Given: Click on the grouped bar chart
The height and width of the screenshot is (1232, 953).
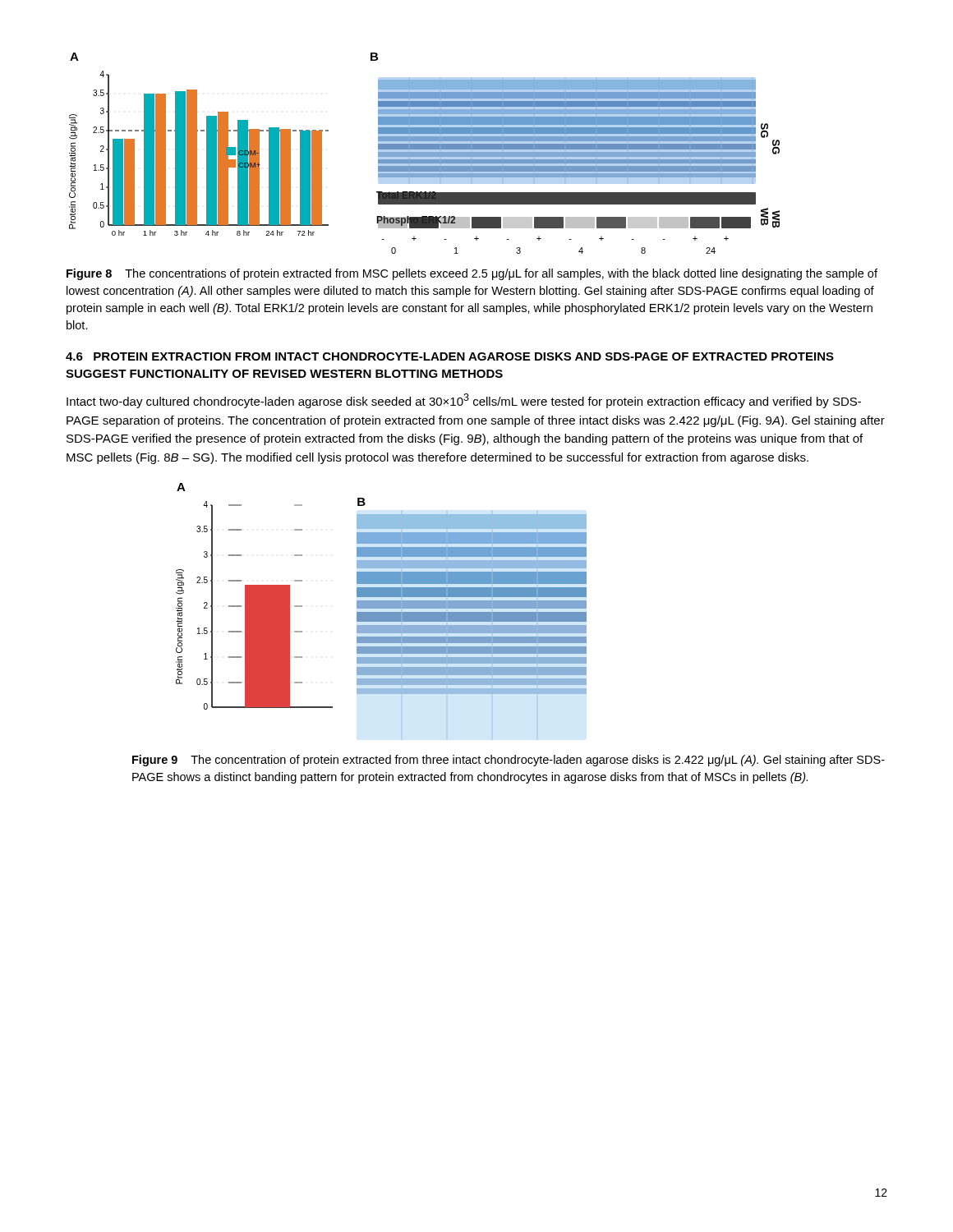Looking at the screenshot, I should [x=201, y=156].
